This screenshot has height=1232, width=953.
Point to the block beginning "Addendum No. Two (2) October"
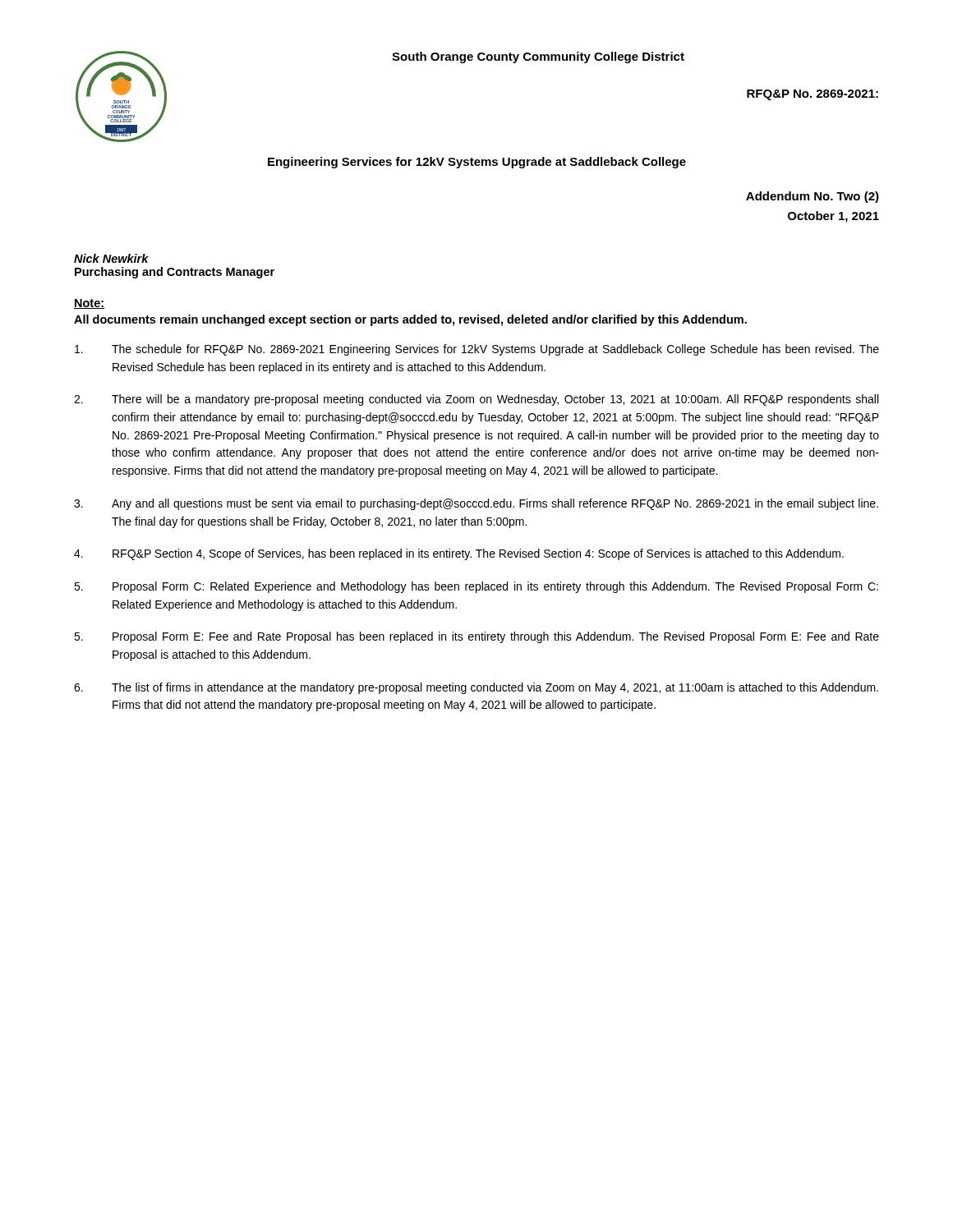[812, 206]
